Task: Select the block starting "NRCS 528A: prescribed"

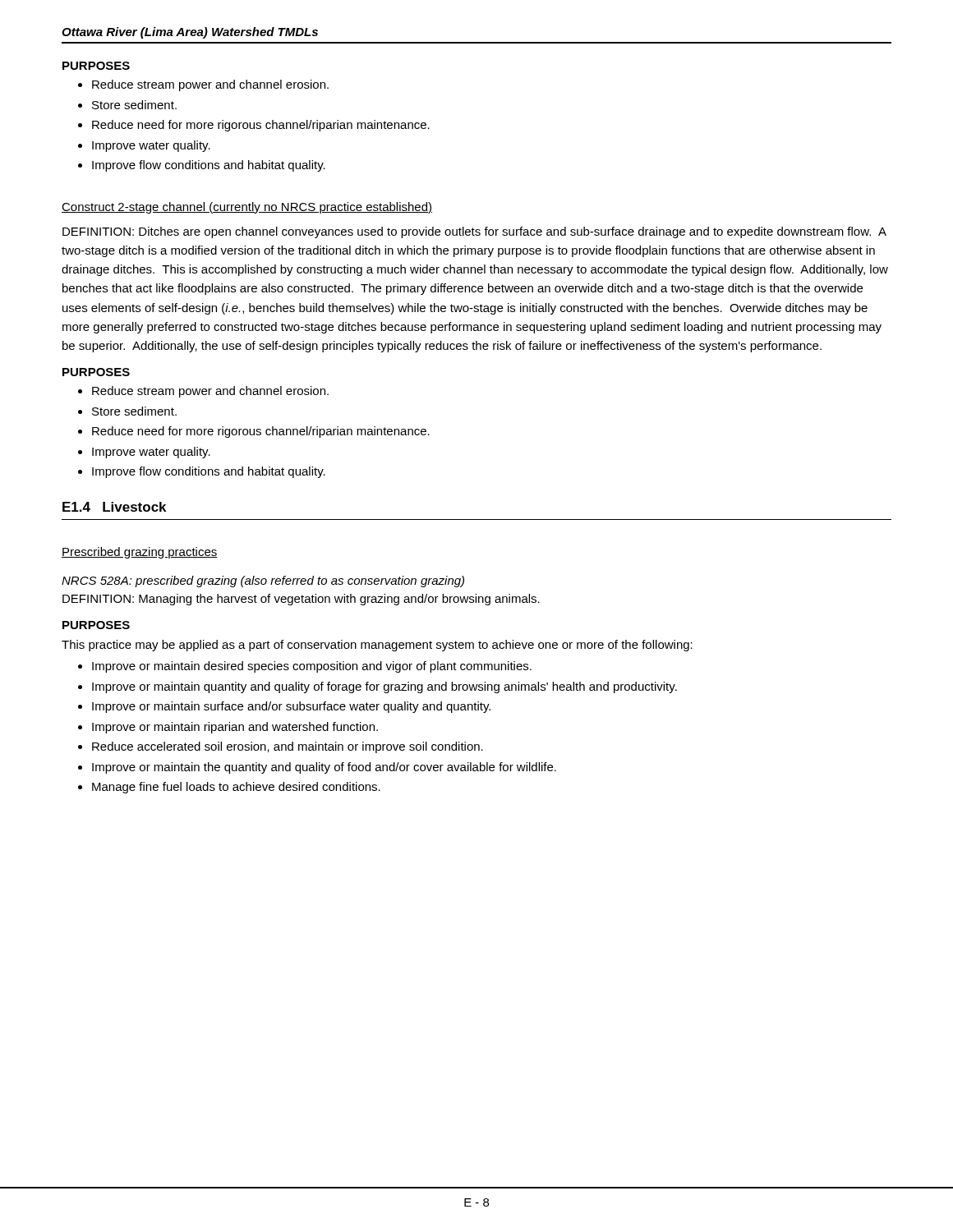Action: [x=263, y=580]
